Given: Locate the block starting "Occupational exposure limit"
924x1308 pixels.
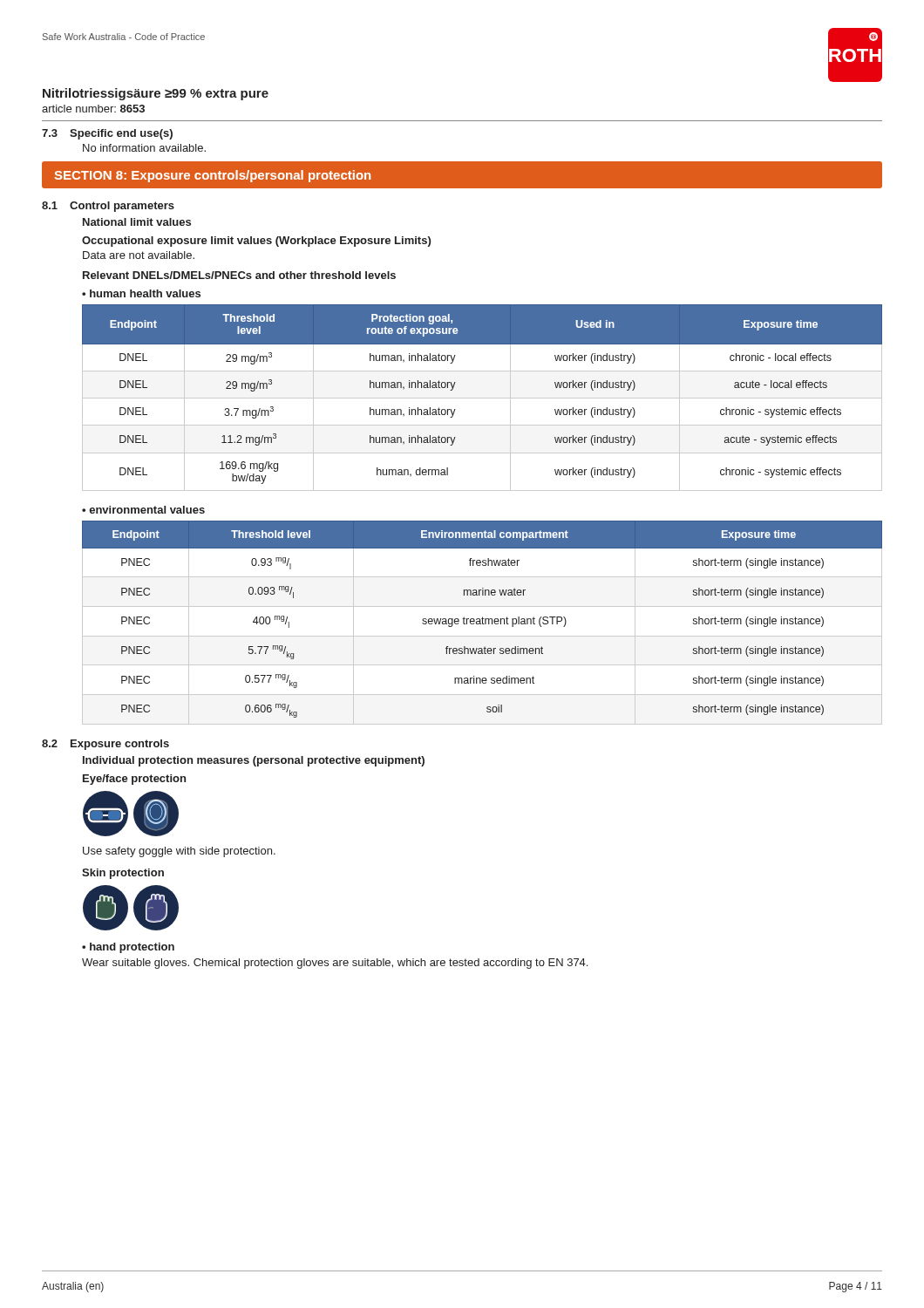Looking at the screenshot, I should coord(257,240).
